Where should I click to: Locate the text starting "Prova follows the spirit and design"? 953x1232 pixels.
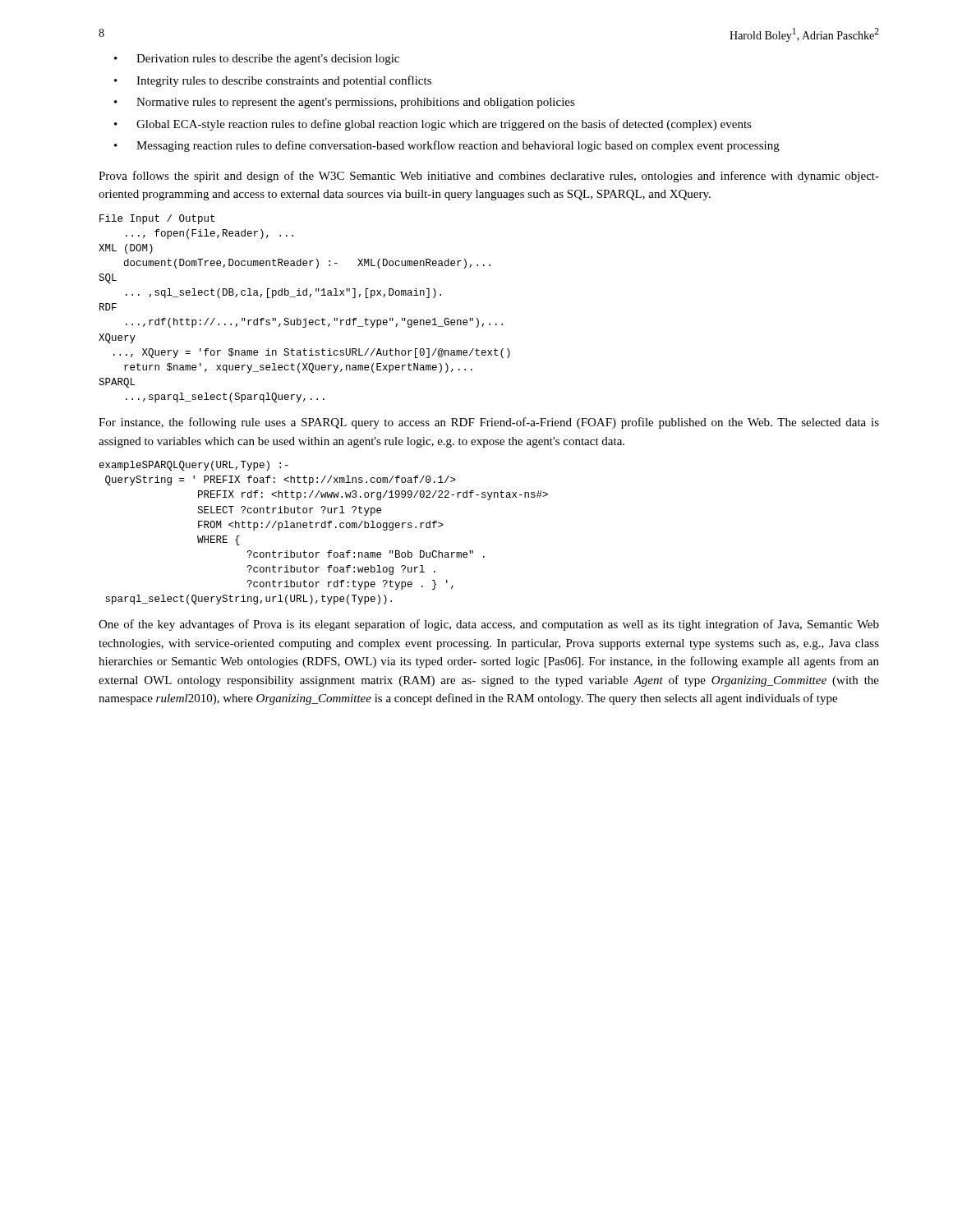tap(489, 185)
